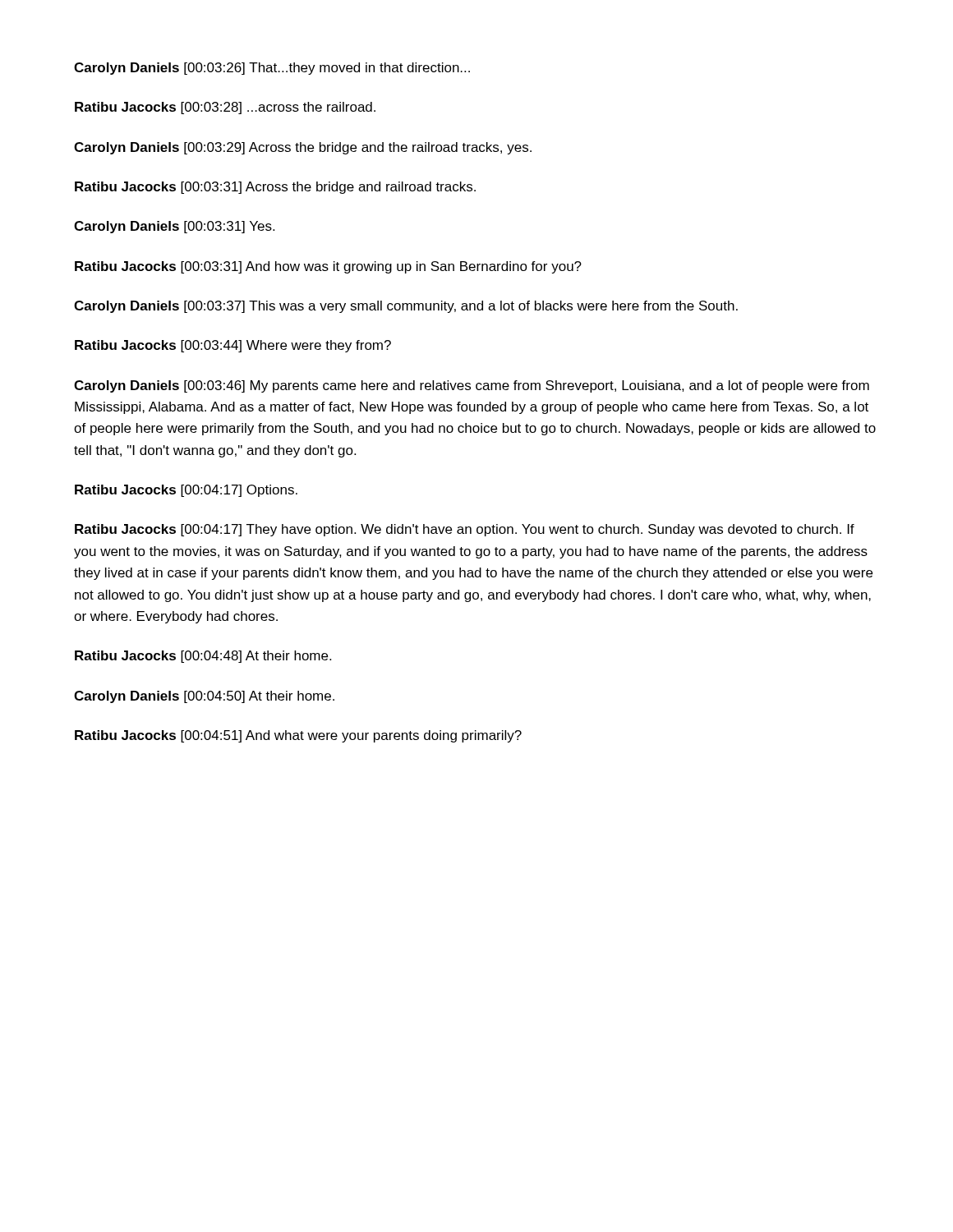Click on the text containing "Carolyn Daniels [00:03:26] That...they moved in that direction..."

[x=273, y=68]
